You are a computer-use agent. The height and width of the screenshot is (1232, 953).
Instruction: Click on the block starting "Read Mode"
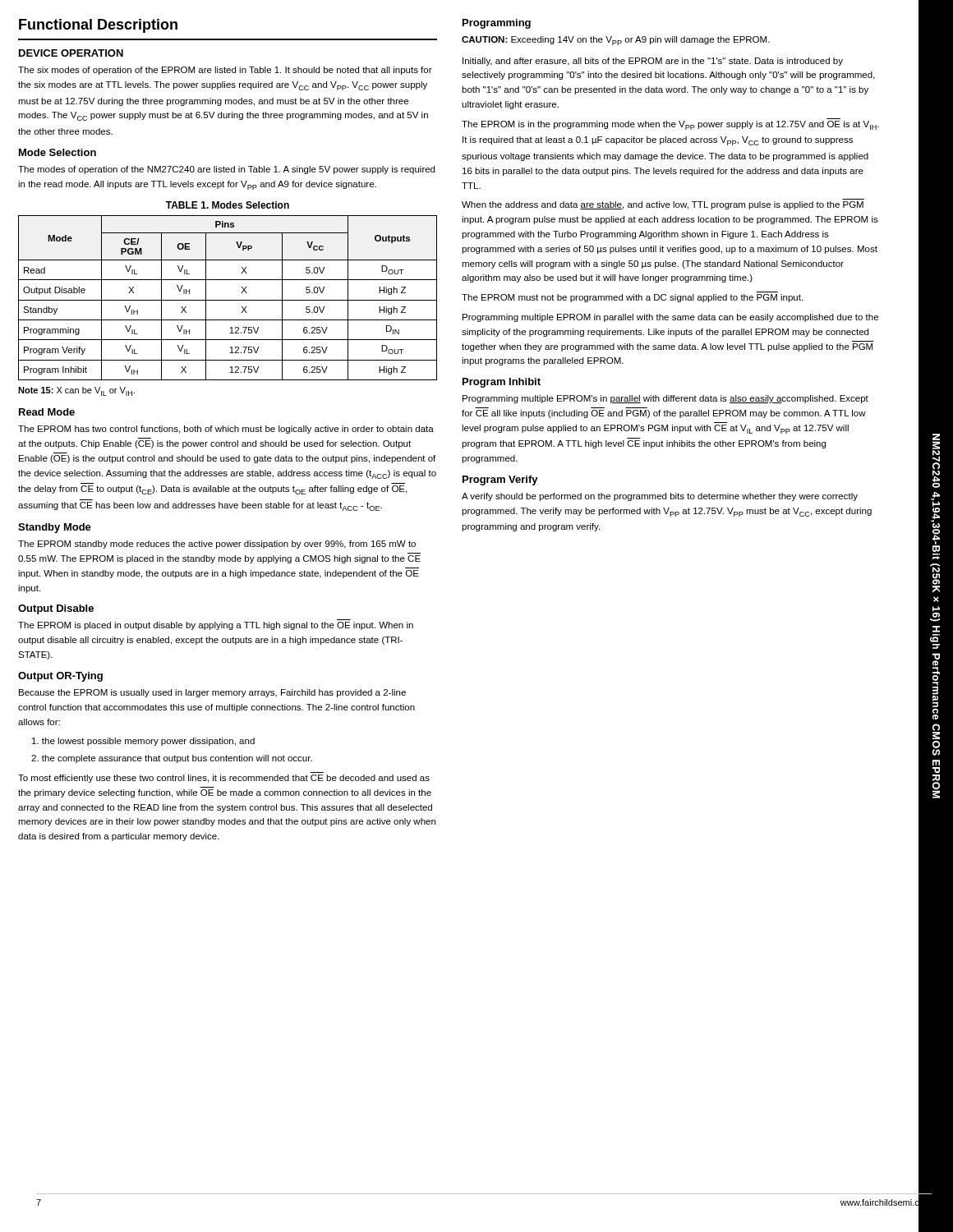47,412
